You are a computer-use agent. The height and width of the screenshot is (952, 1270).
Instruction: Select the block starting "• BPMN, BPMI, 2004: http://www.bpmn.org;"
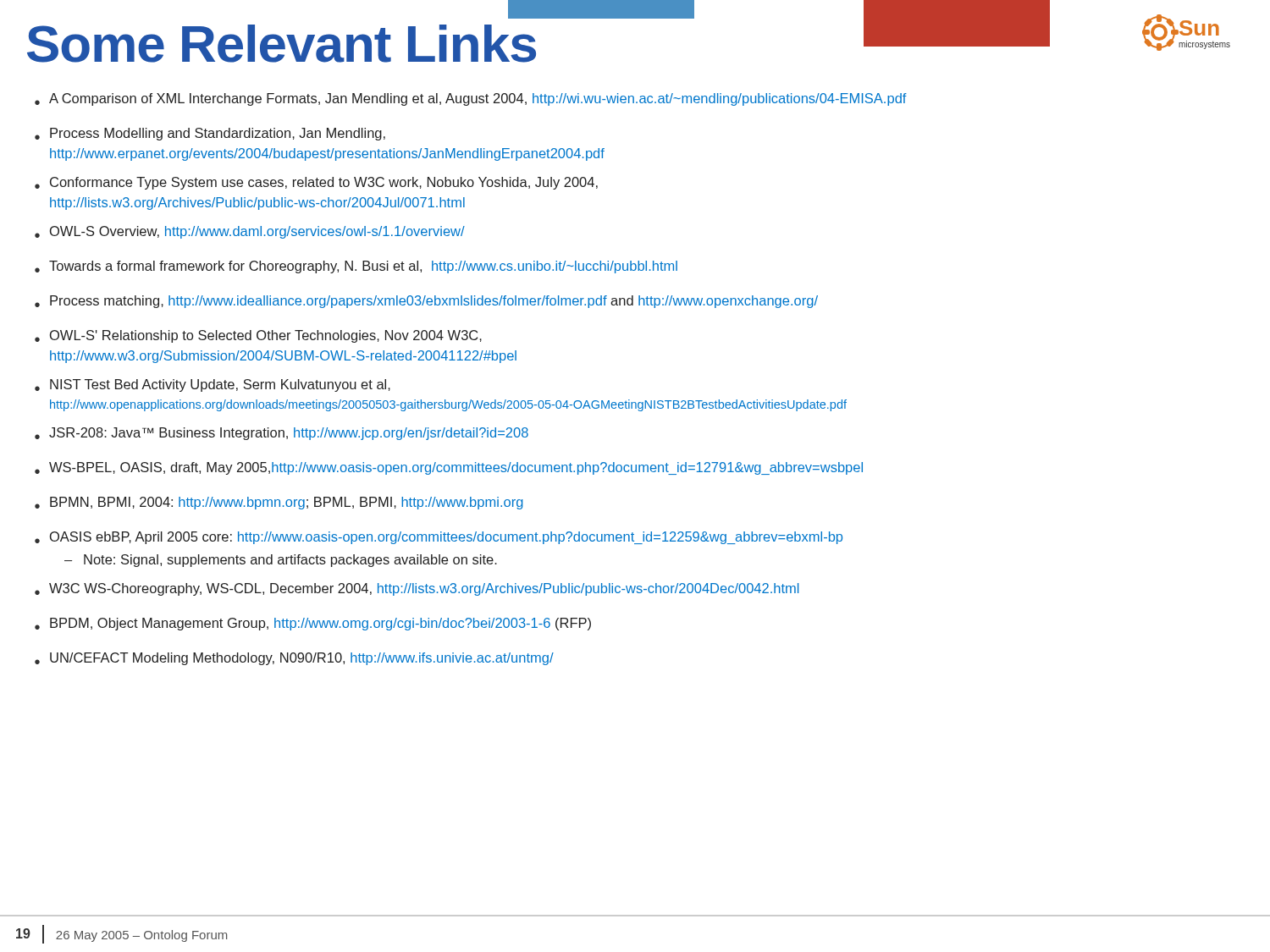pyautogui.click(x=279, y=503)
